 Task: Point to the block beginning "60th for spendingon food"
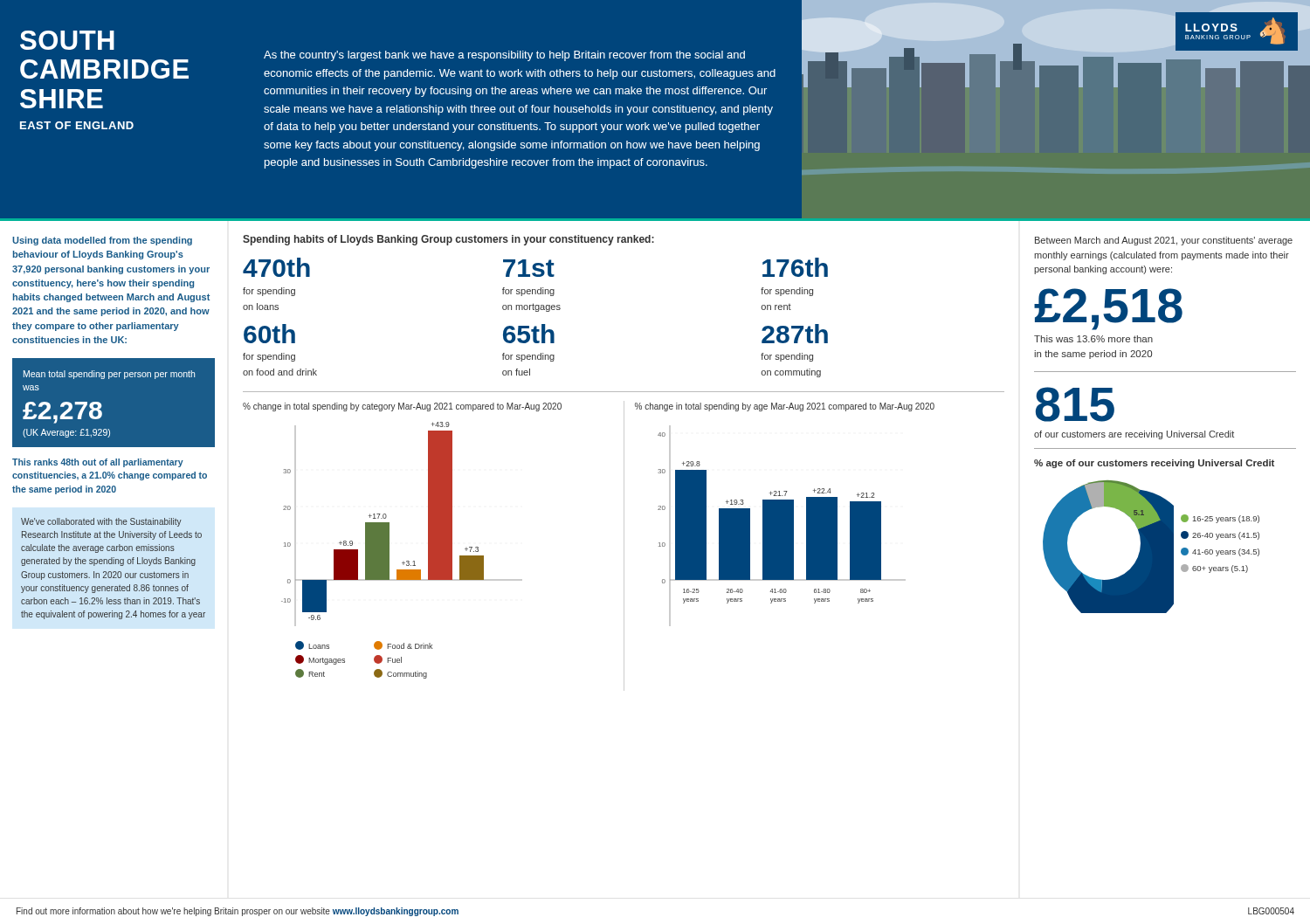(269, 334)
